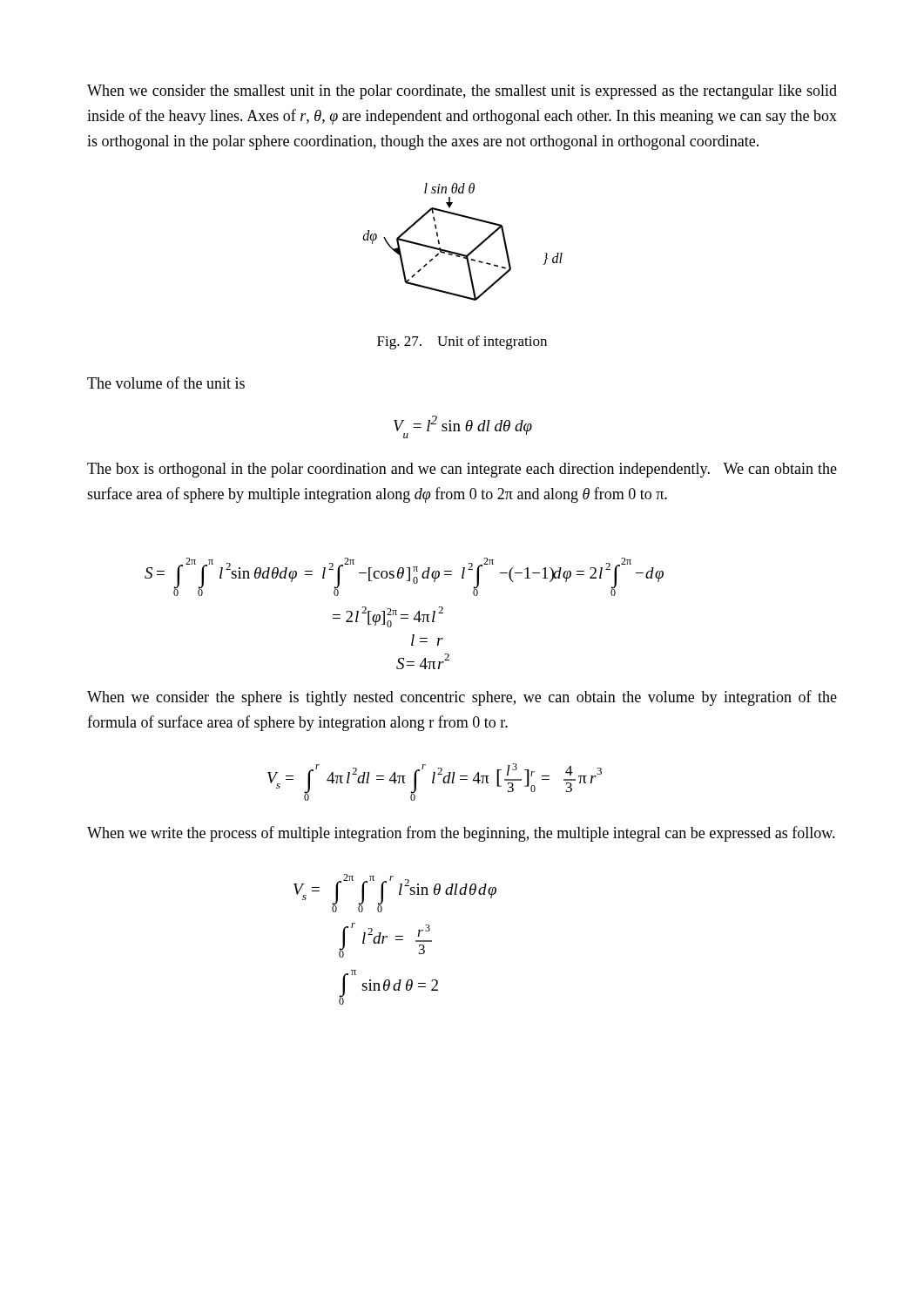Viewport: 924px width, 1307px height.
Task: Locate the region starting "The volume of the unit is"
Action: pos(166,384)
